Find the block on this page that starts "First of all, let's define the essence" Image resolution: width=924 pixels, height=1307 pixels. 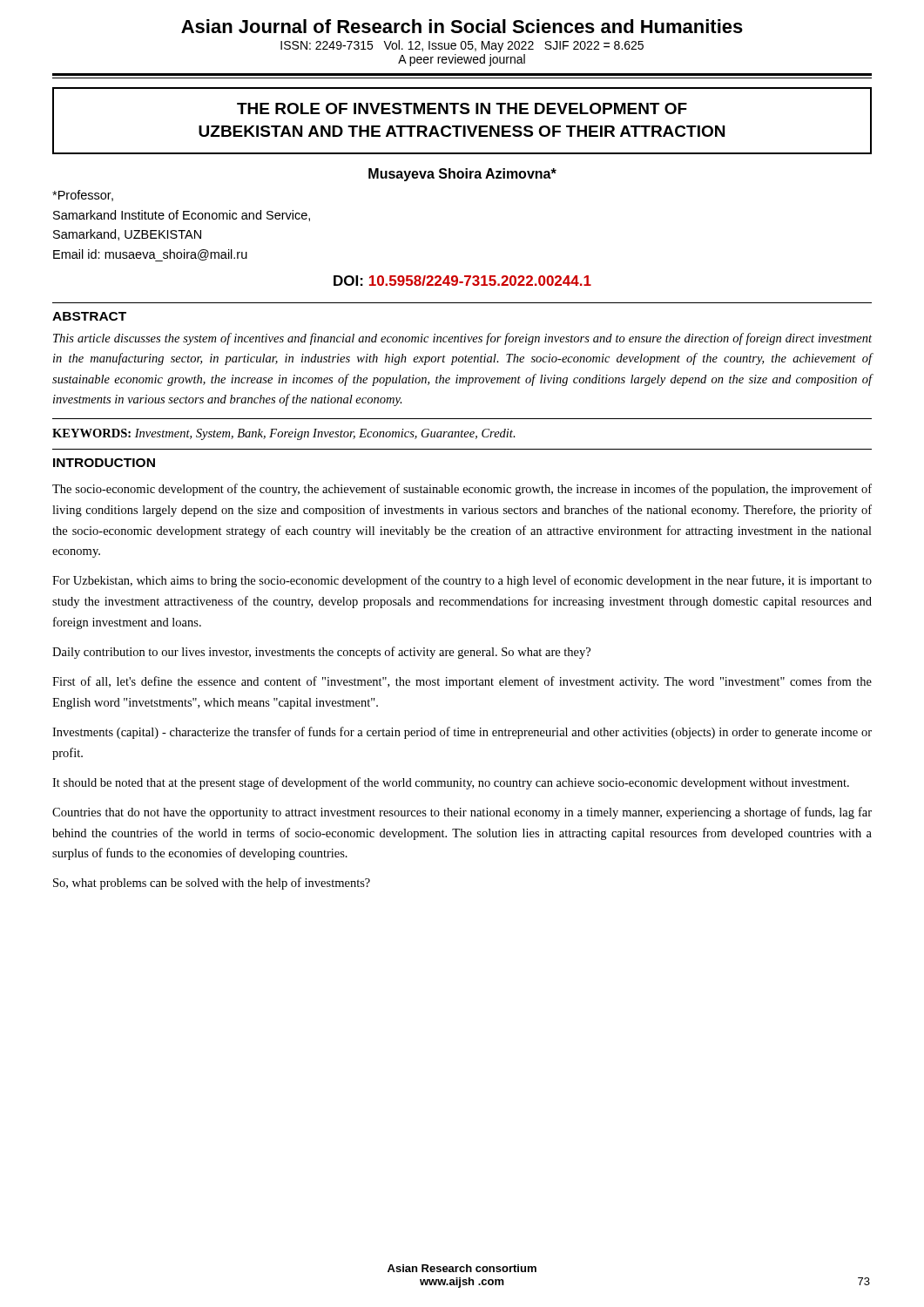click(462, 692)
